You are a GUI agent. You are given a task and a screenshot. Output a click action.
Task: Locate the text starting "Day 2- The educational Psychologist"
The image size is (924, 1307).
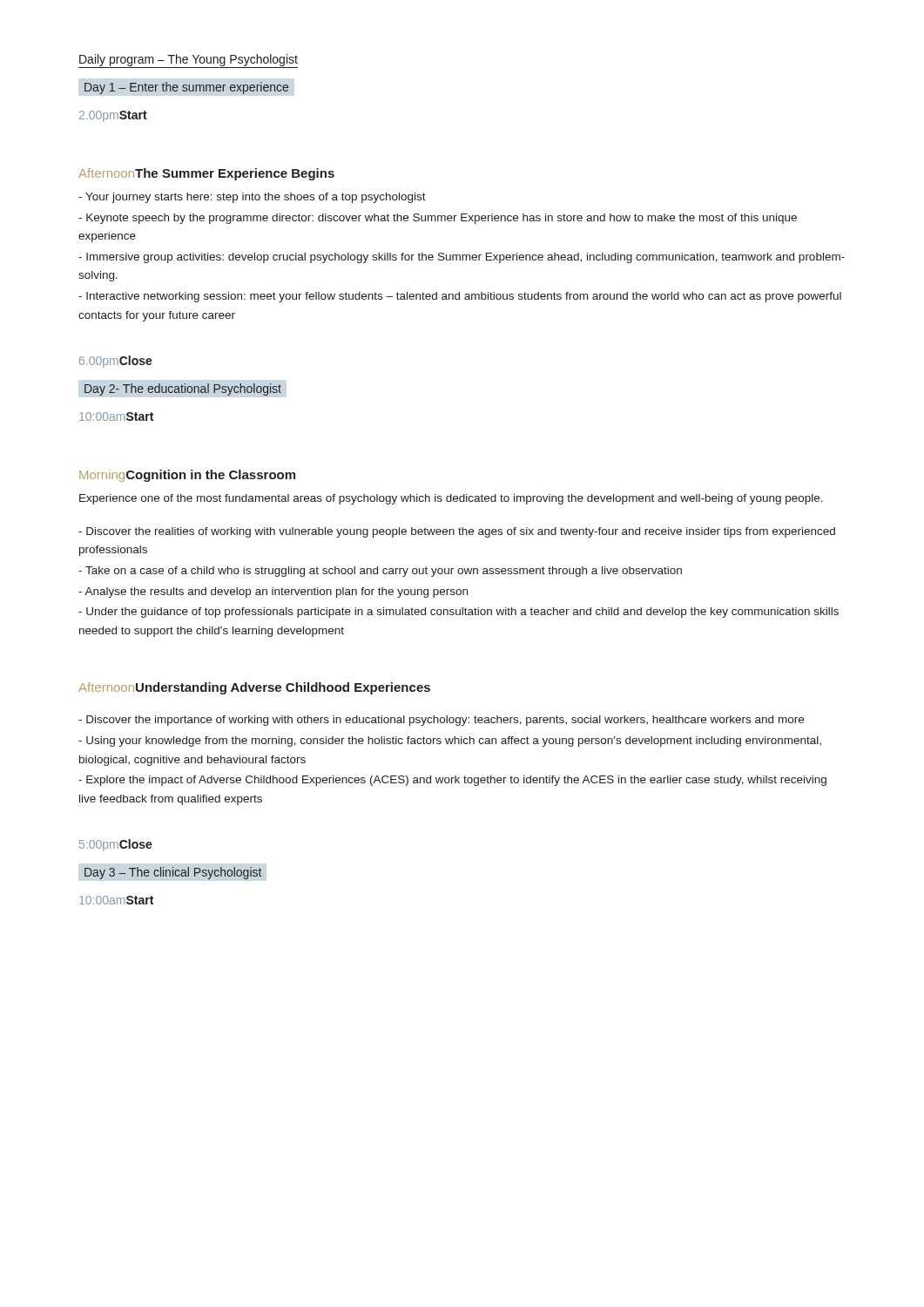182,389
